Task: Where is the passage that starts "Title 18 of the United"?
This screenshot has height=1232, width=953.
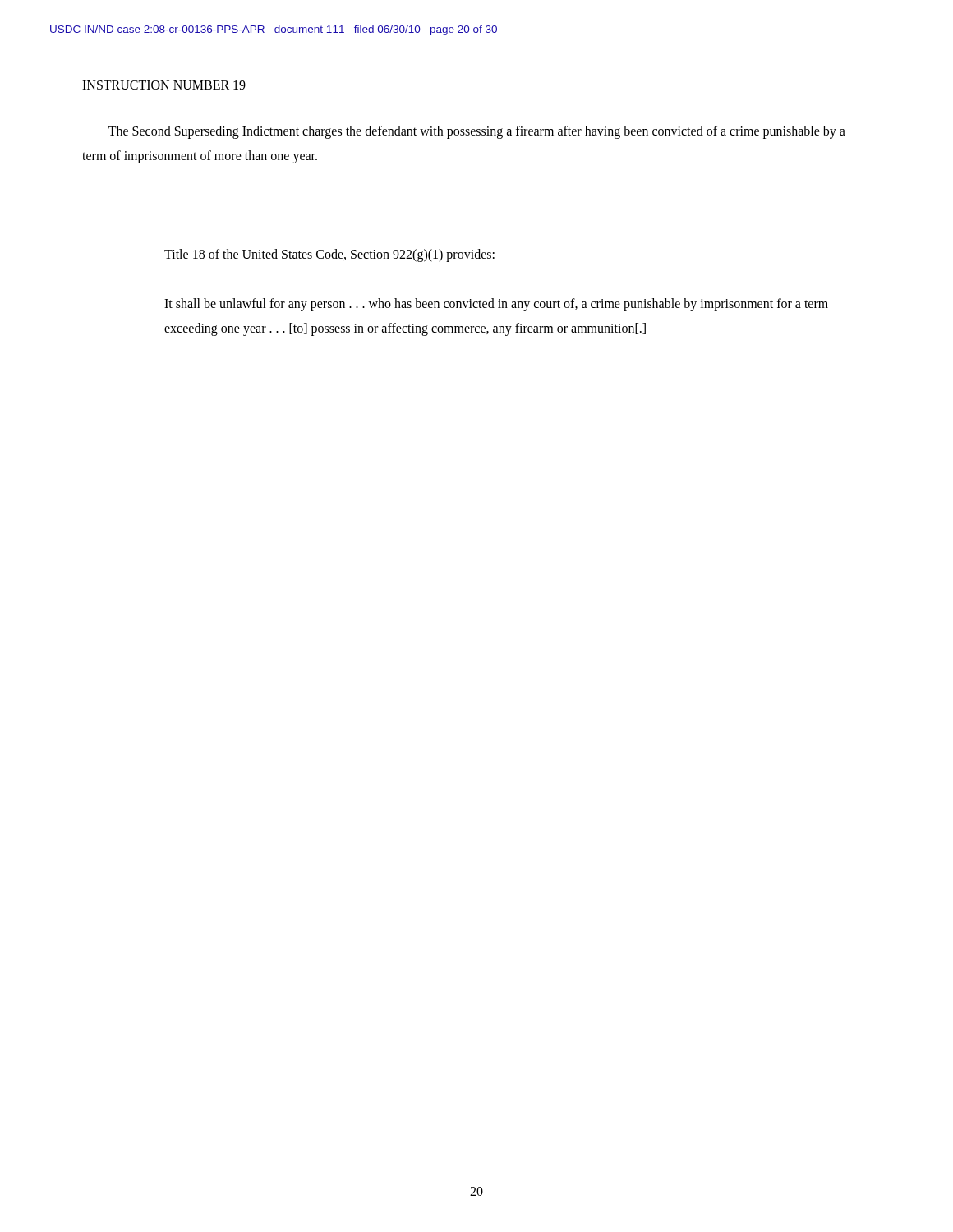Action: coord(330,254)
